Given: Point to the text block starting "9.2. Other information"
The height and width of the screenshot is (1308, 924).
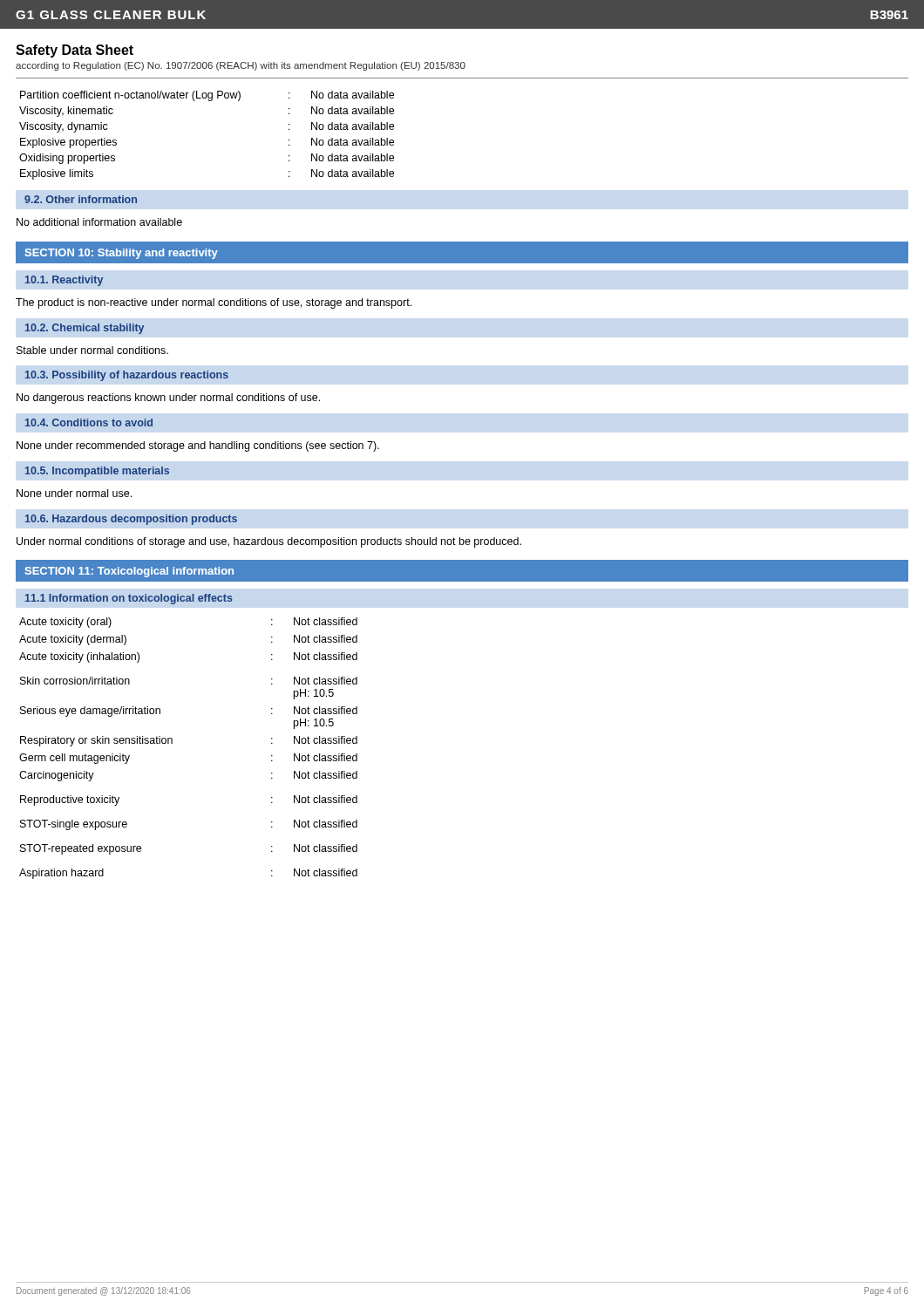Looking at the screenshot, I should (81, 200).
